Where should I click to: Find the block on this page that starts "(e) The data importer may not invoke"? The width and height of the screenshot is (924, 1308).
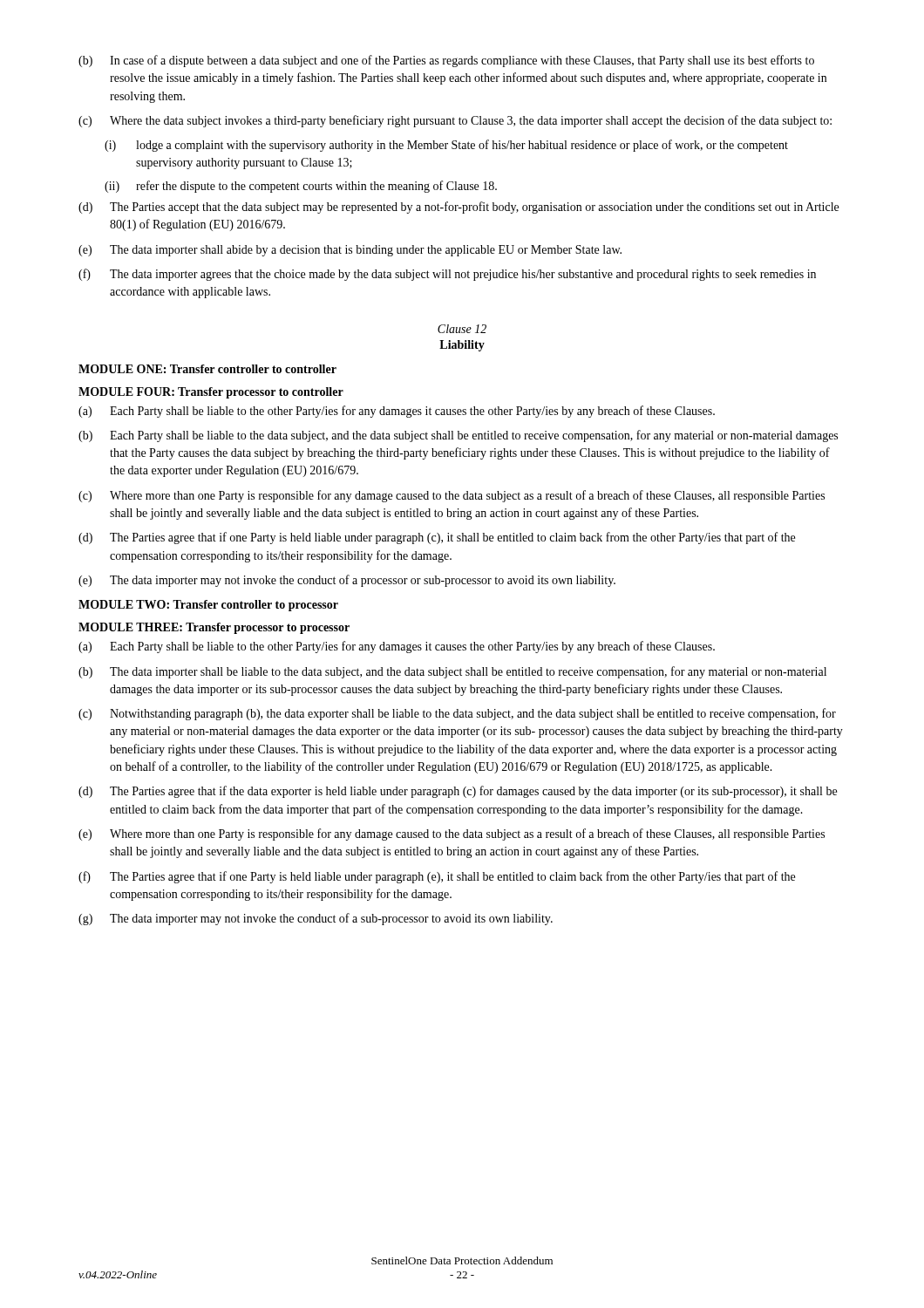point(462,581)
